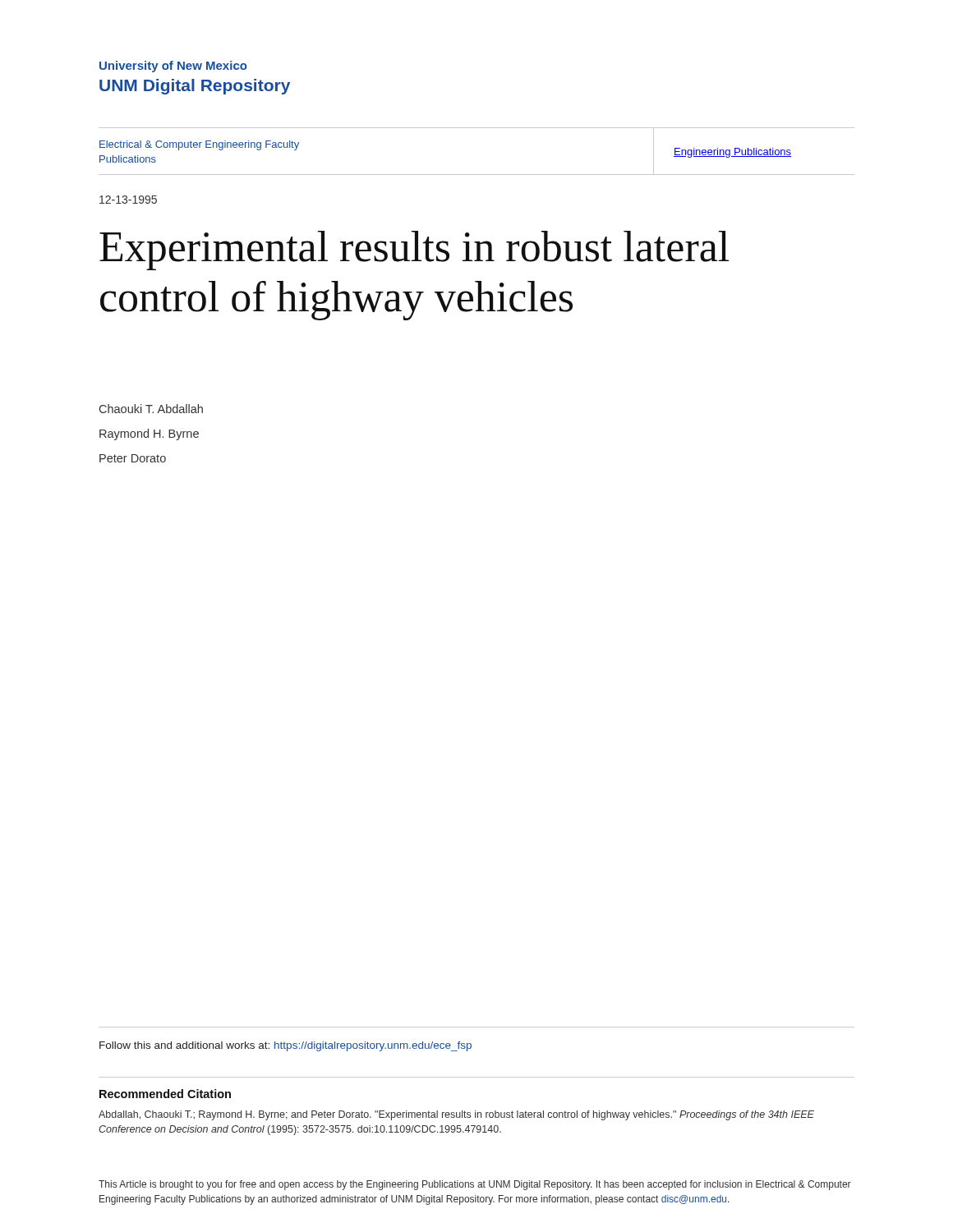Locate the block starting "This Article is brought to you for"
This screenshot has height=1232, width=953.
[x=476, y=1192]
